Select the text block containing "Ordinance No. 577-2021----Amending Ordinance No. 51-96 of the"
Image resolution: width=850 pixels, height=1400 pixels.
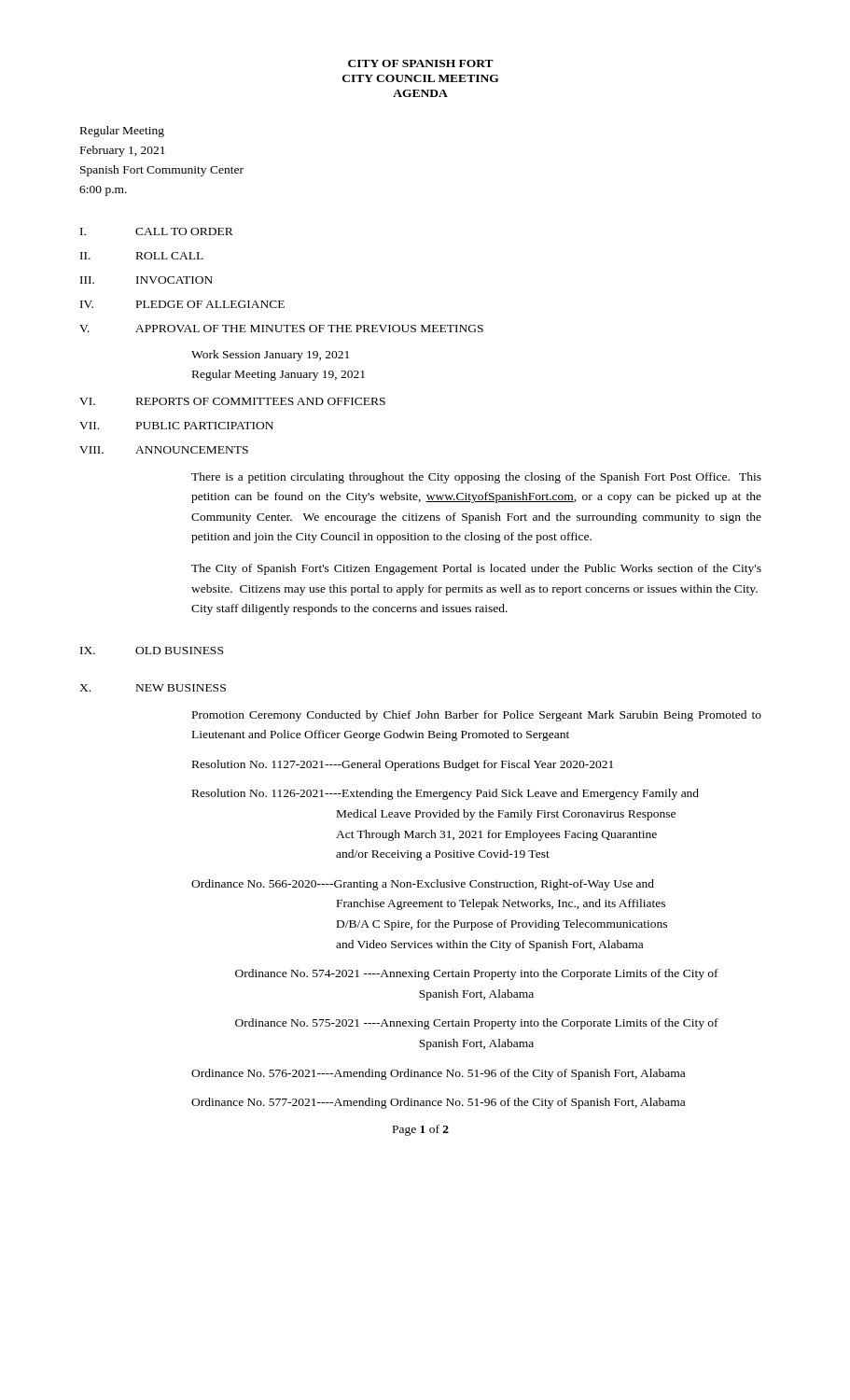tap(438, 1102)
